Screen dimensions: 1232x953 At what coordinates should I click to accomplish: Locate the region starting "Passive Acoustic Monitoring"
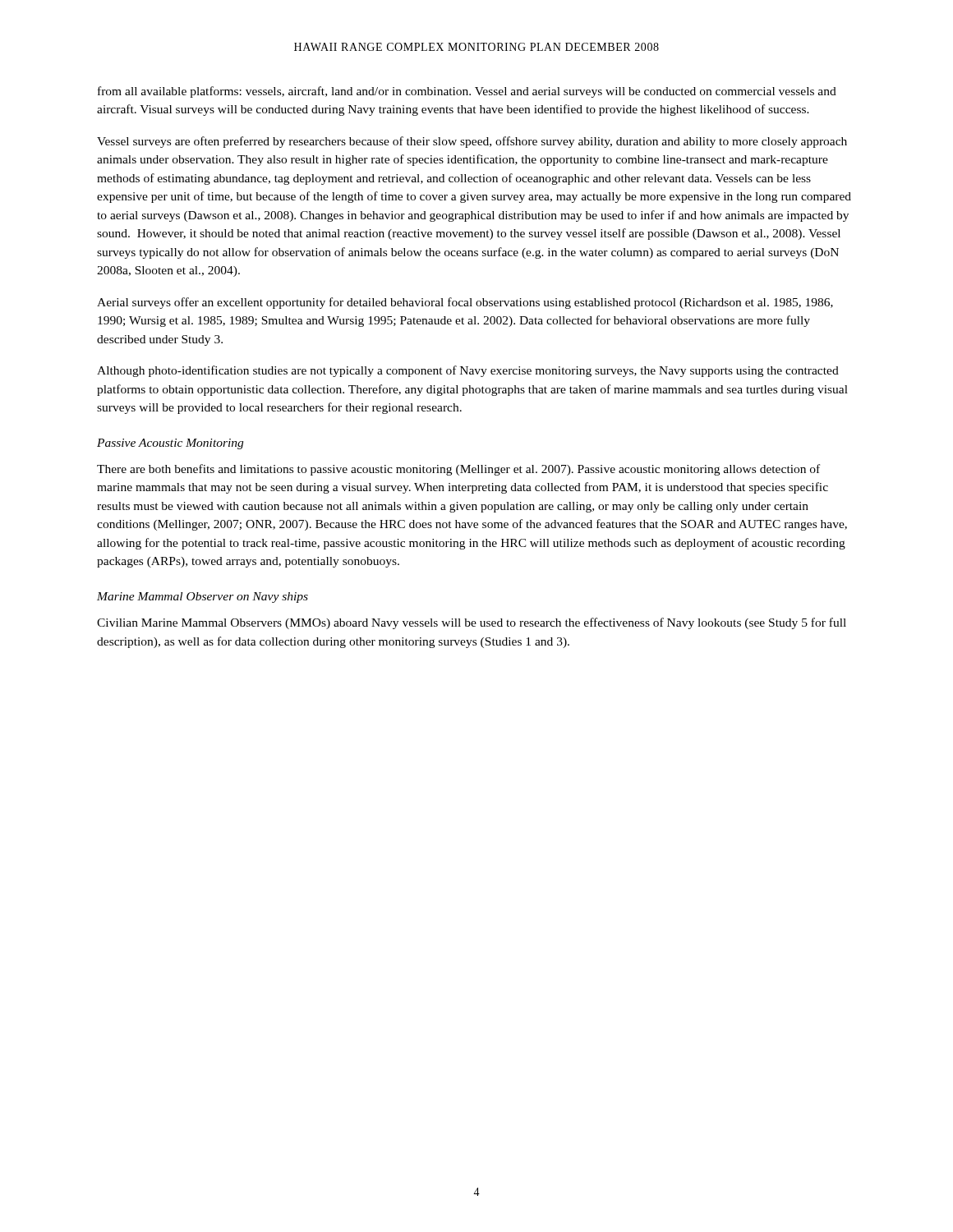(x=170, y=442)
